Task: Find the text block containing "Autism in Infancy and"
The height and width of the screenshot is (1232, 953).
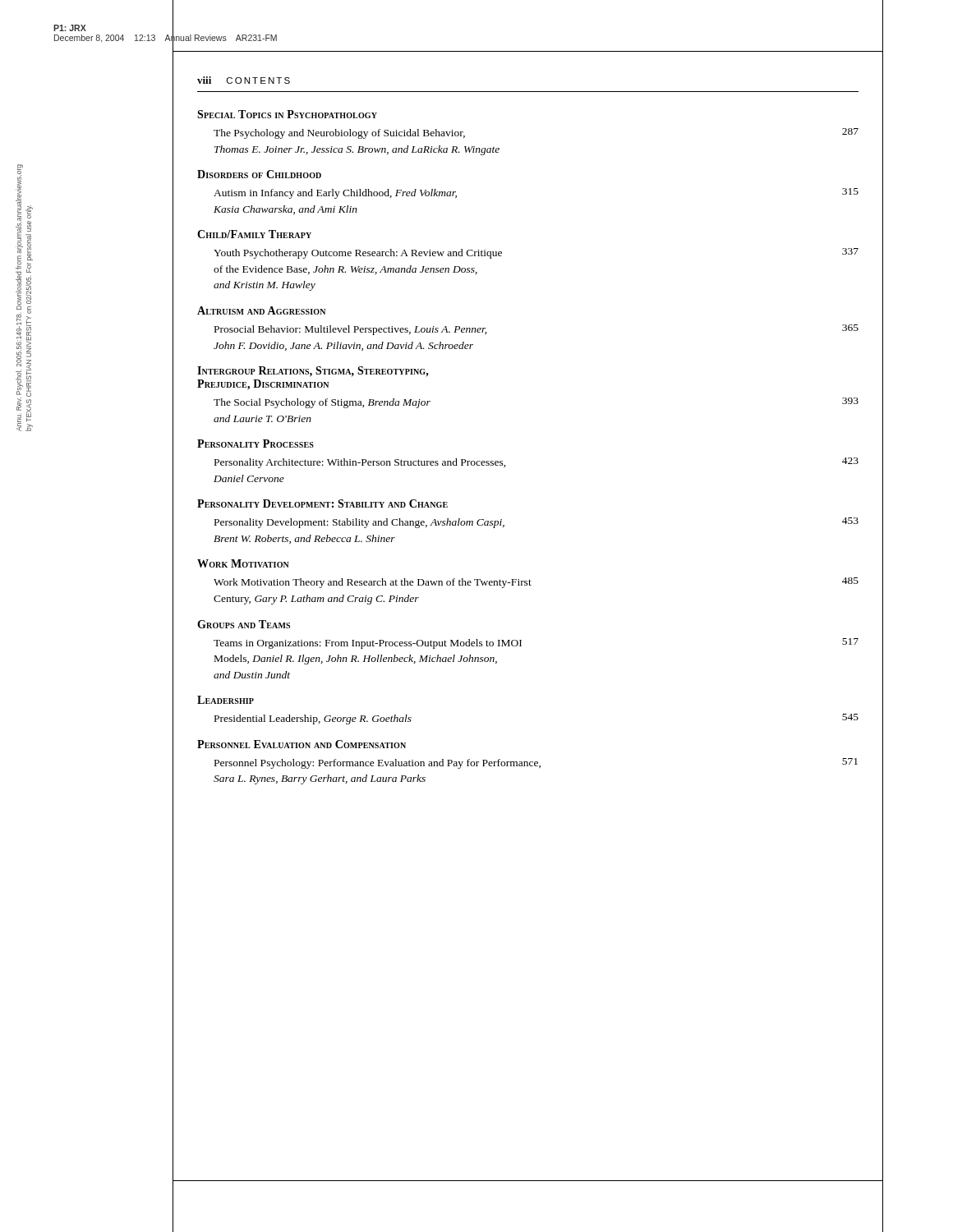Action: (336, 193)
